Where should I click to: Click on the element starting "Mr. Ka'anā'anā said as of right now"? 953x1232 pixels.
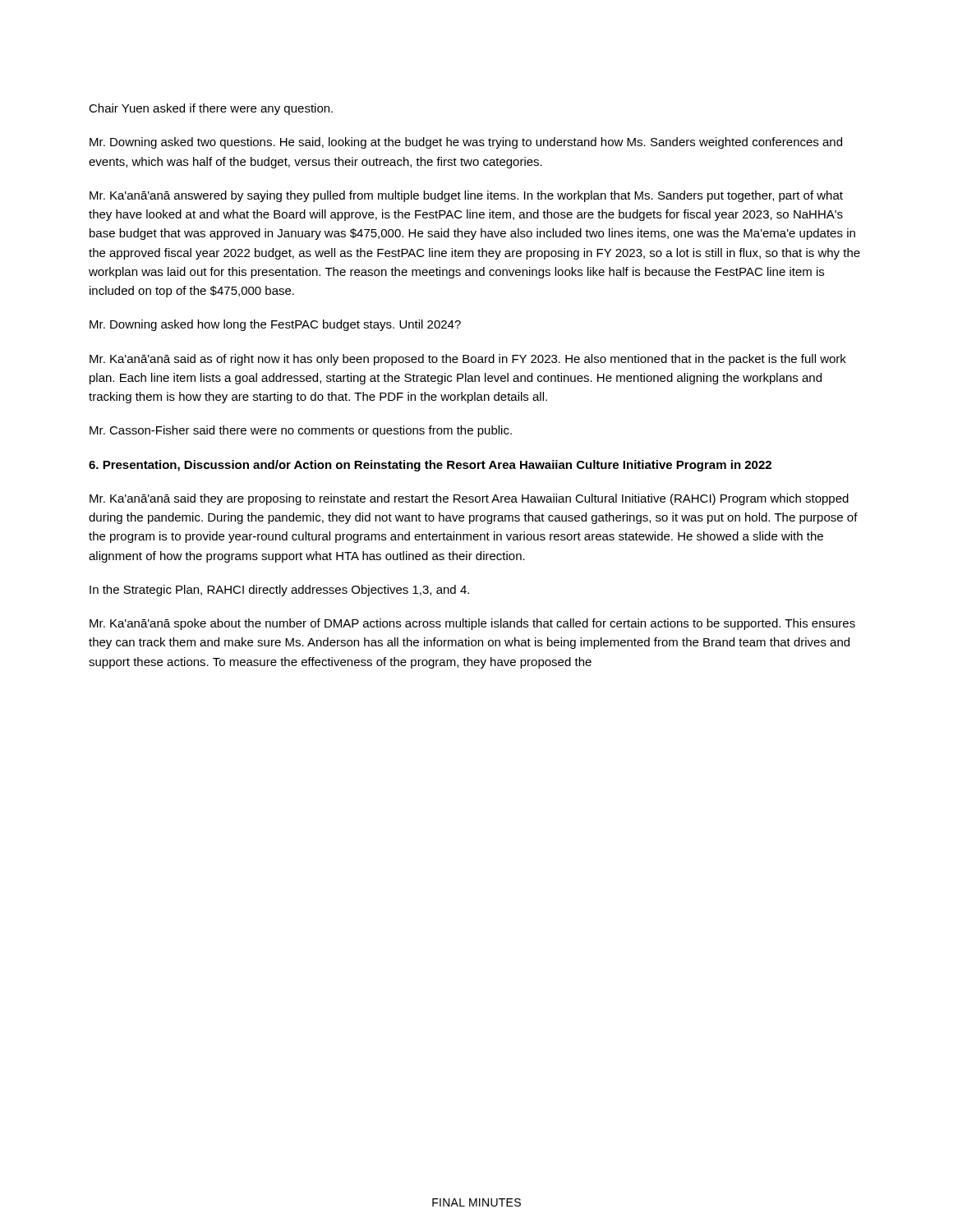coord(467,377)
